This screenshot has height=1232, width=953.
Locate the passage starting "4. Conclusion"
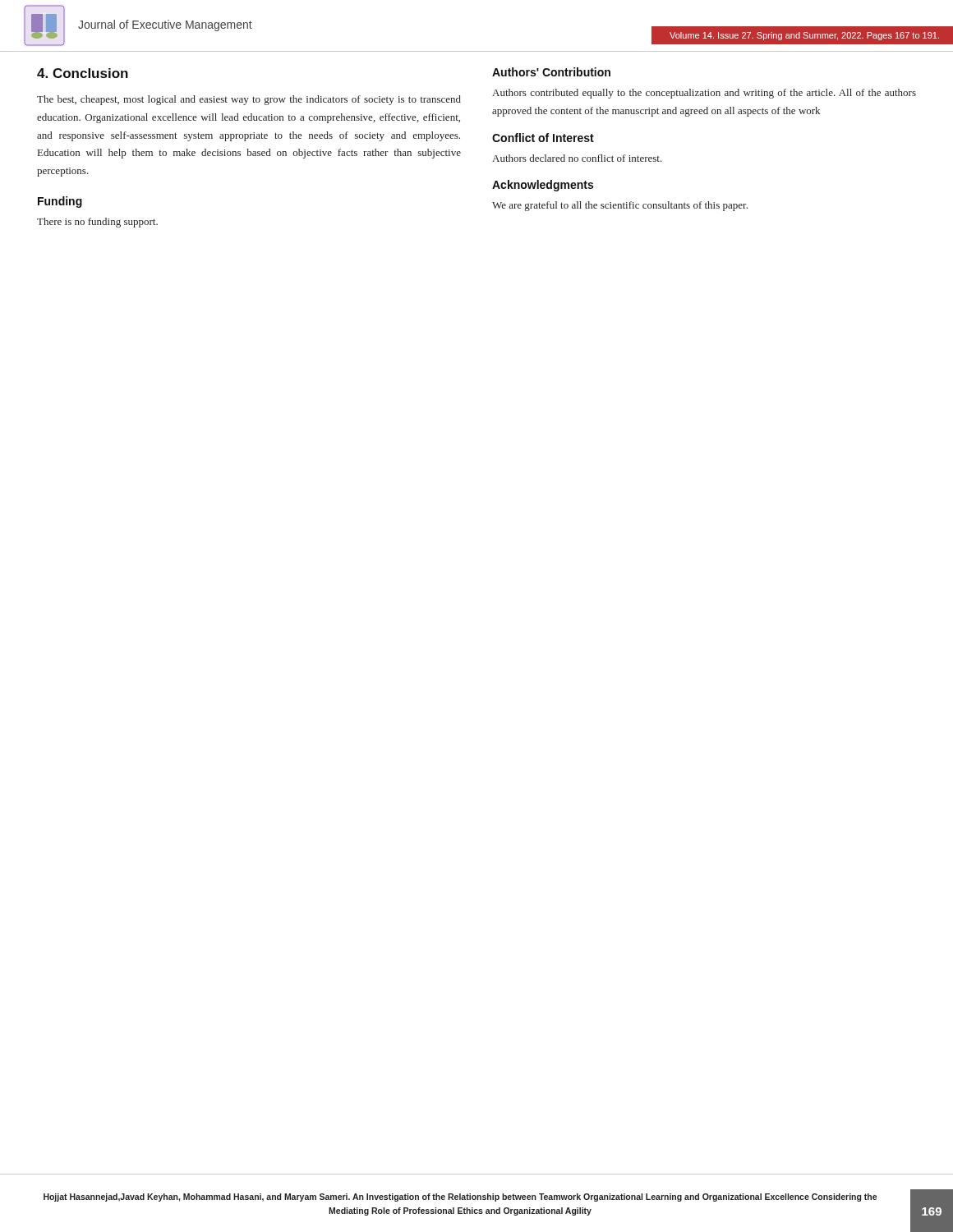tap(83, 73)
